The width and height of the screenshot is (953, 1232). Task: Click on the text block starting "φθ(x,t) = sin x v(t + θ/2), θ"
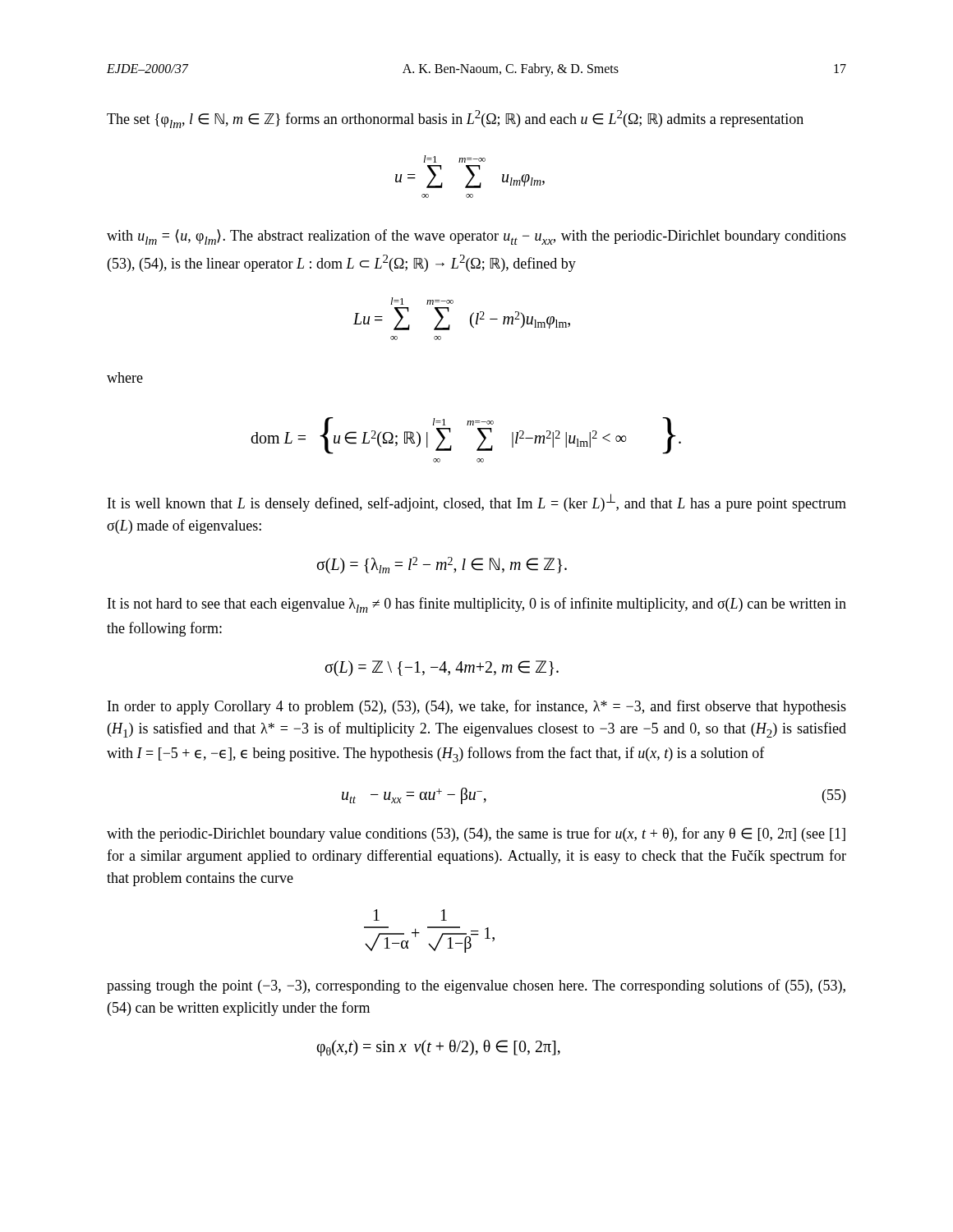point(476,1048)
